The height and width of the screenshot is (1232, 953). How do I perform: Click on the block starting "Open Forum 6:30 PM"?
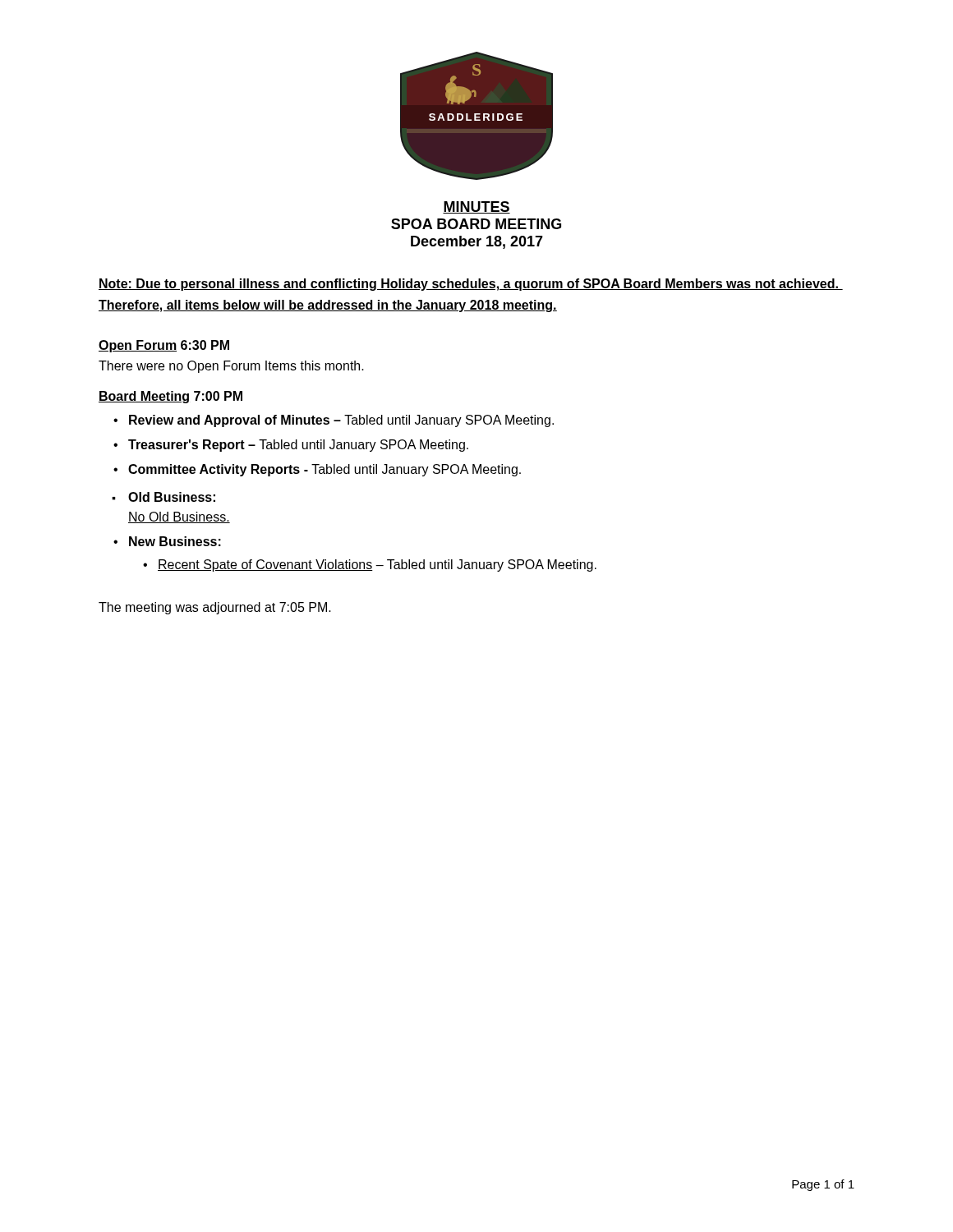click(x=164, y=346)
